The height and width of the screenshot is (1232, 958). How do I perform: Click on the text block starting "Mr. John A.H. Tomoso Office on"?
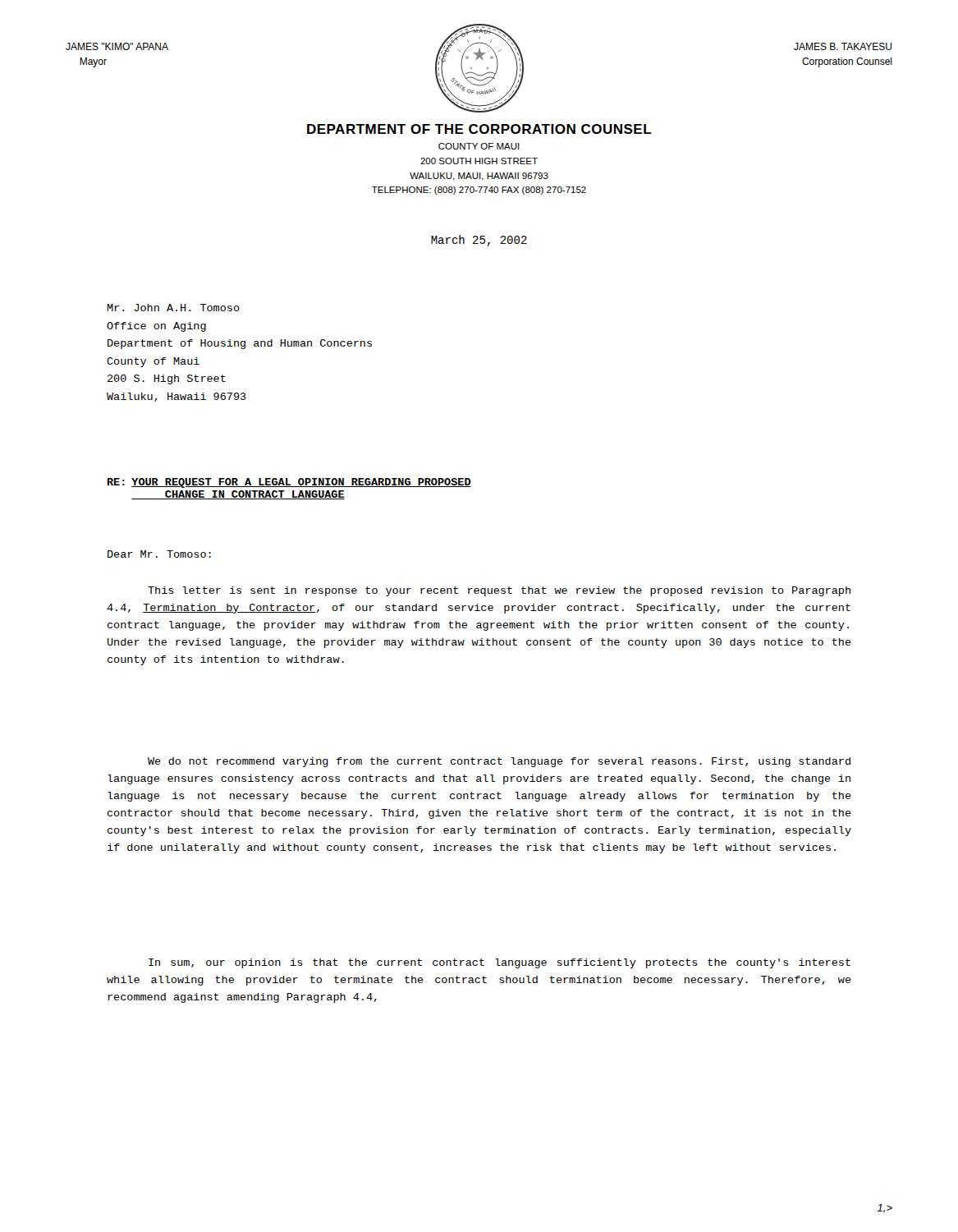240,353
